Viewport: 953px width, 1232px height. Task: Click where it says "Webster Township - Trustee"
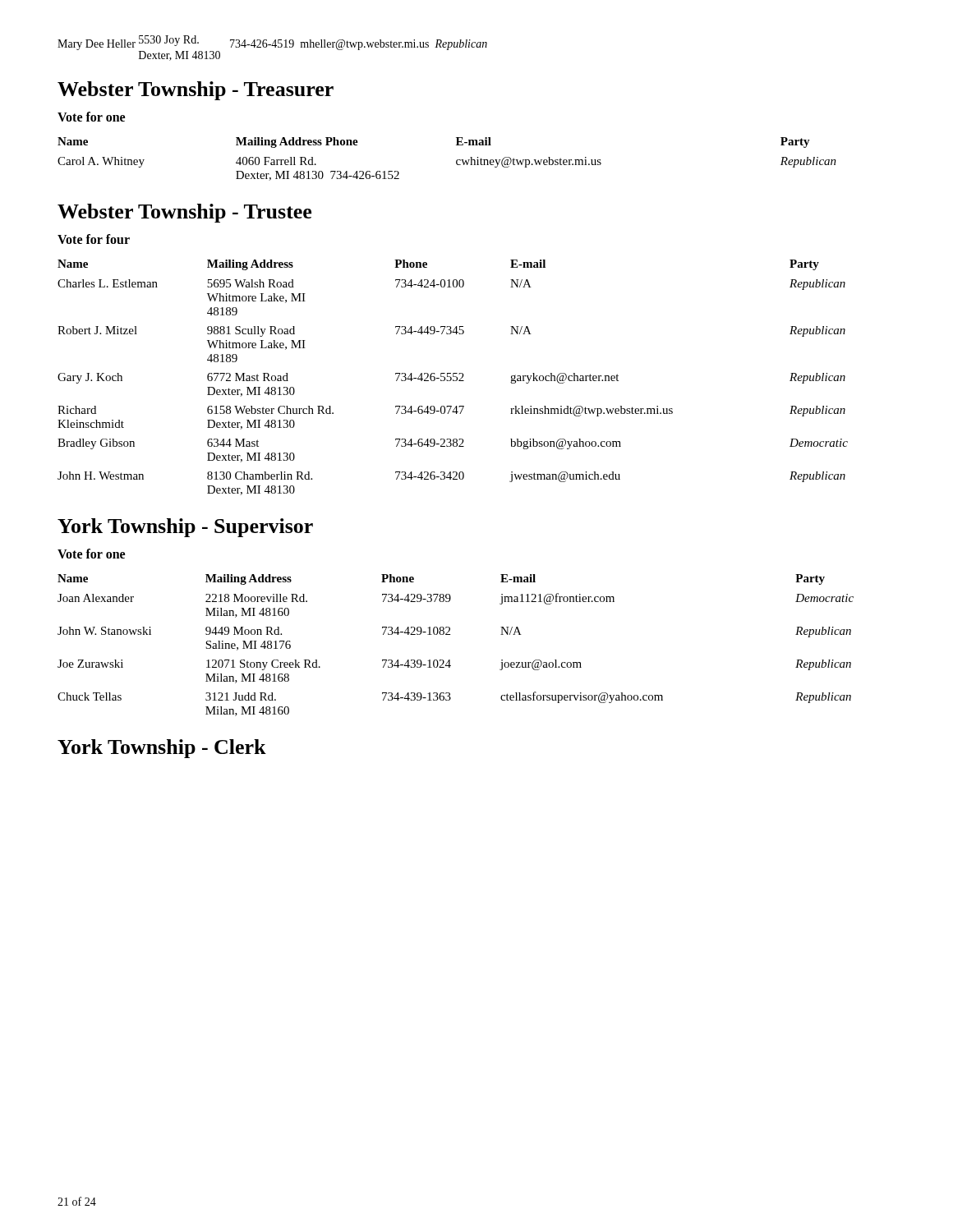[x=185, y=211]
